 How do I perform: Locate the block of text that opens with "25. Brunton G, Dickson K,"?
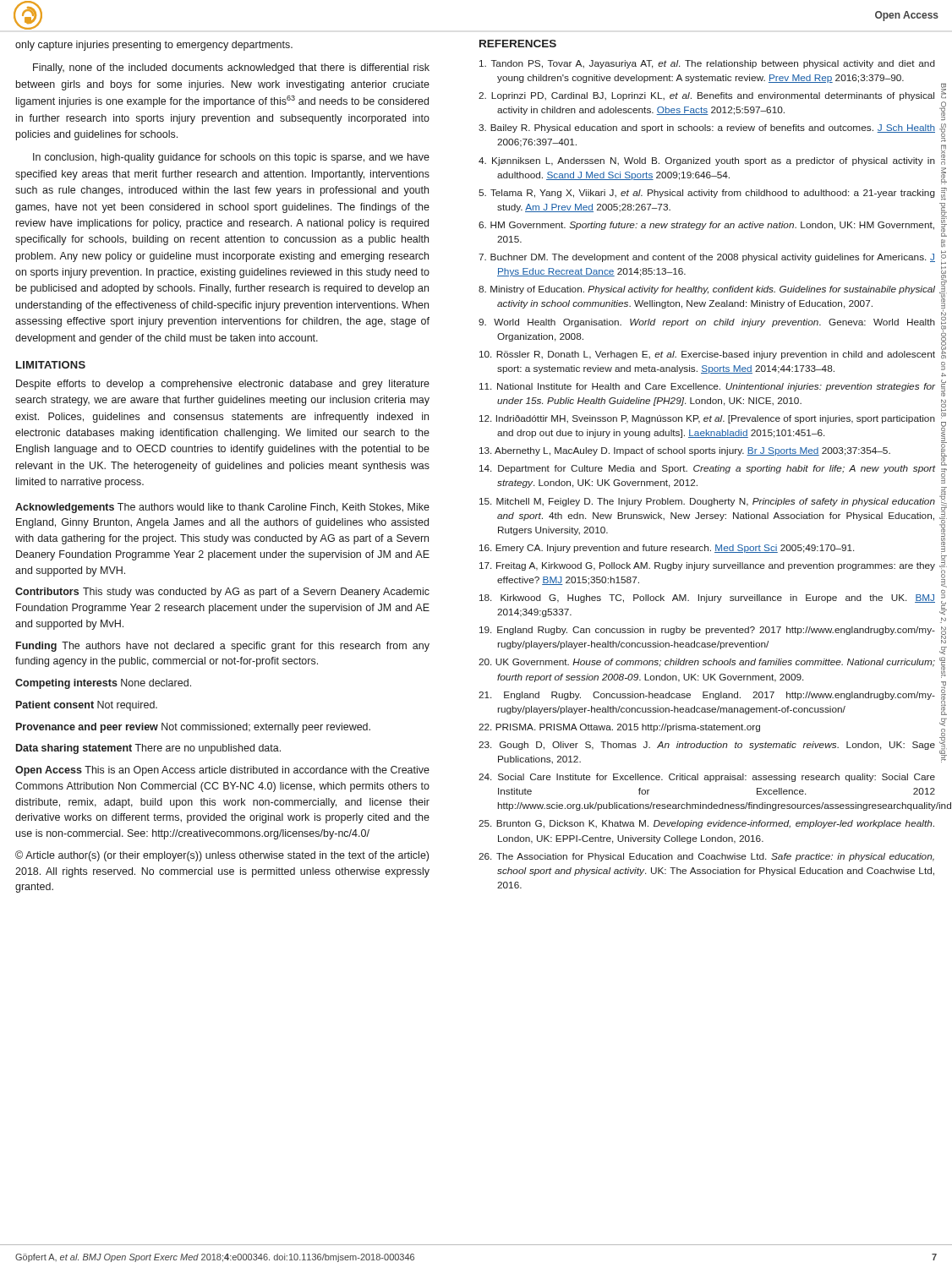707,831
